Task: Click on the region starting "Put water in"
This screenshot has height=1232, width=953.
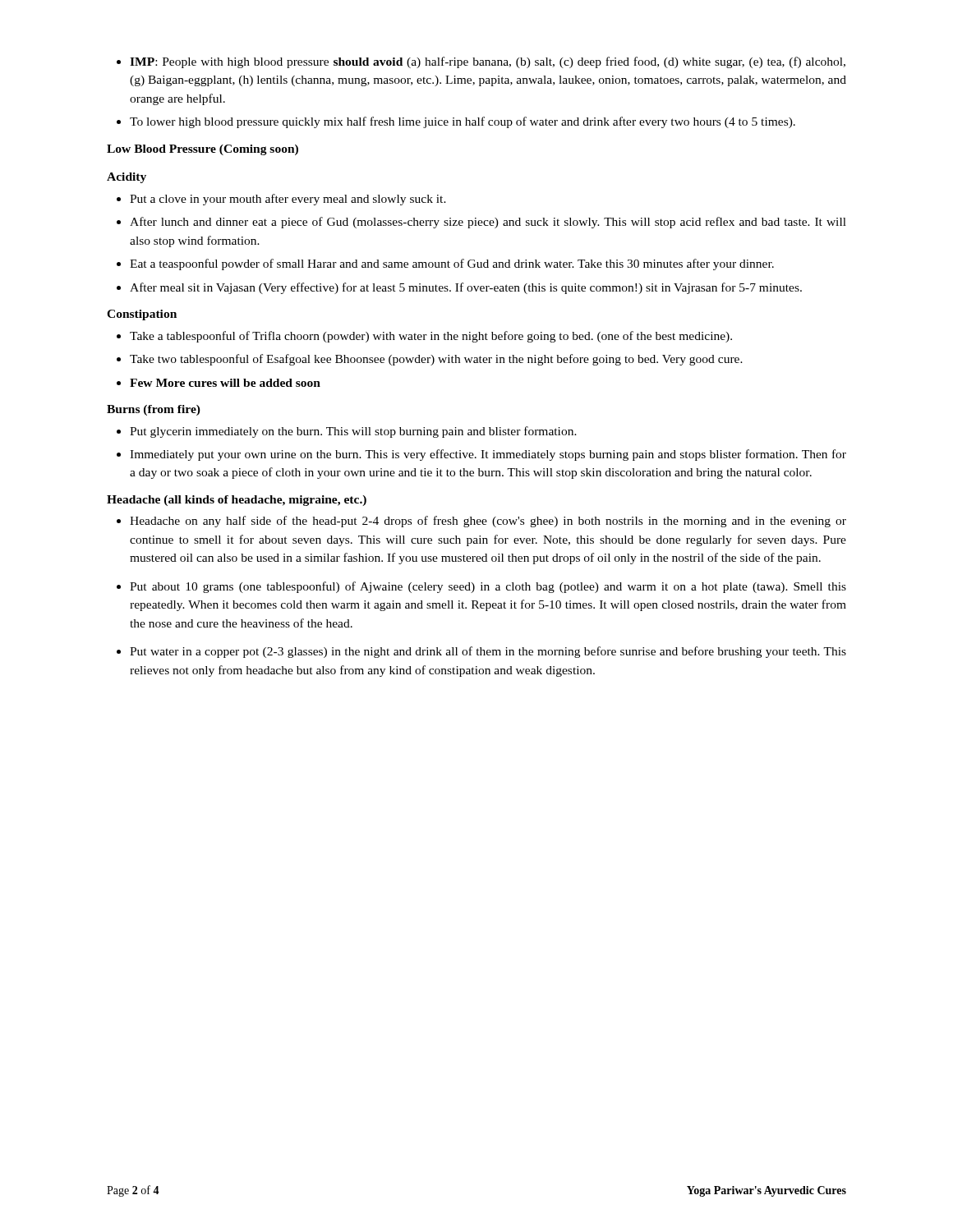Action: (x=488, y=660)
